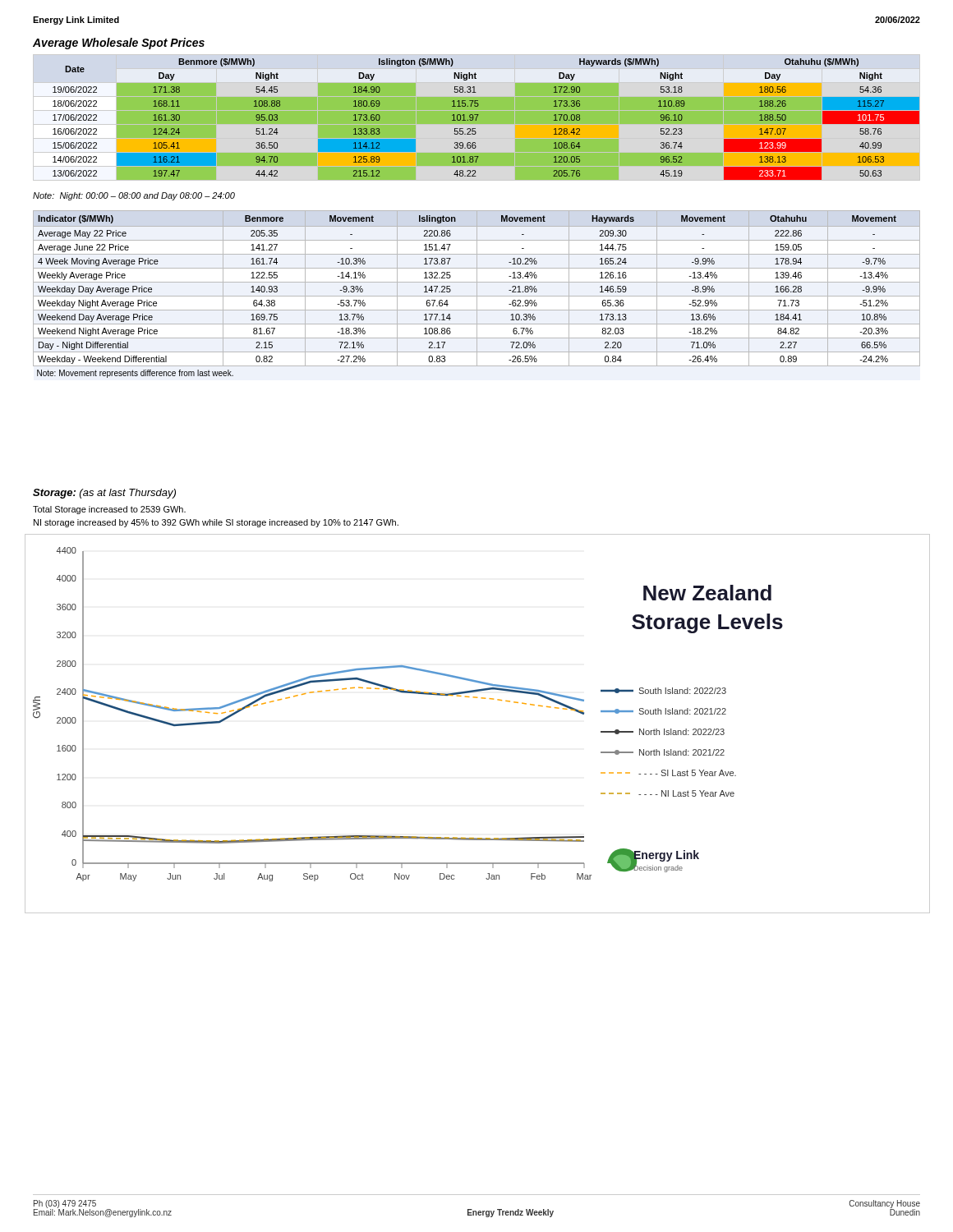Select the block starting "Average Wholesale Spot Prices"

119,43
